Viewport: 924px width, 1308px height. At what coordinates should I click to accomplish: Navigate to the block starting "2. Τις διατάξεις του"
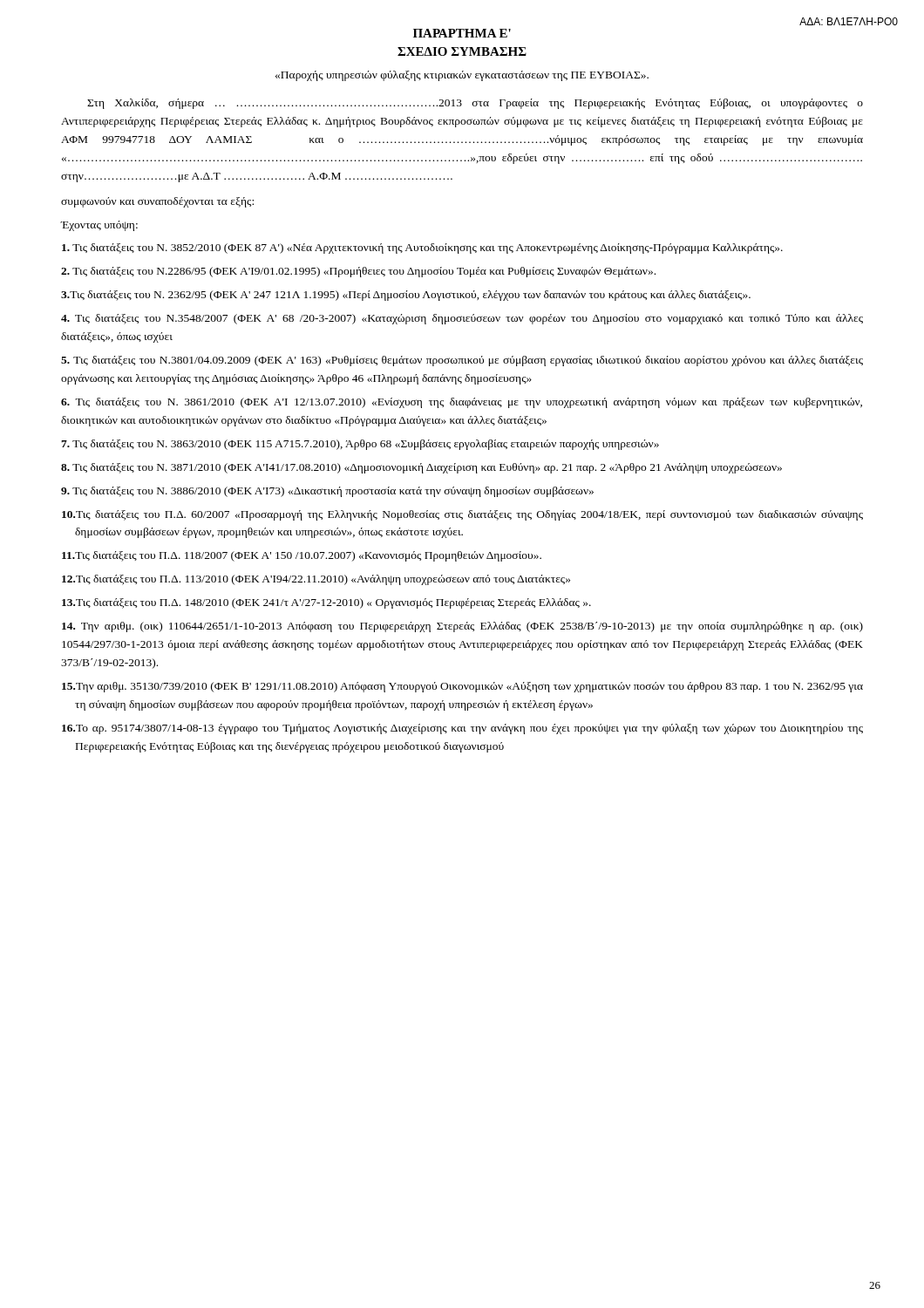[359, 271]
